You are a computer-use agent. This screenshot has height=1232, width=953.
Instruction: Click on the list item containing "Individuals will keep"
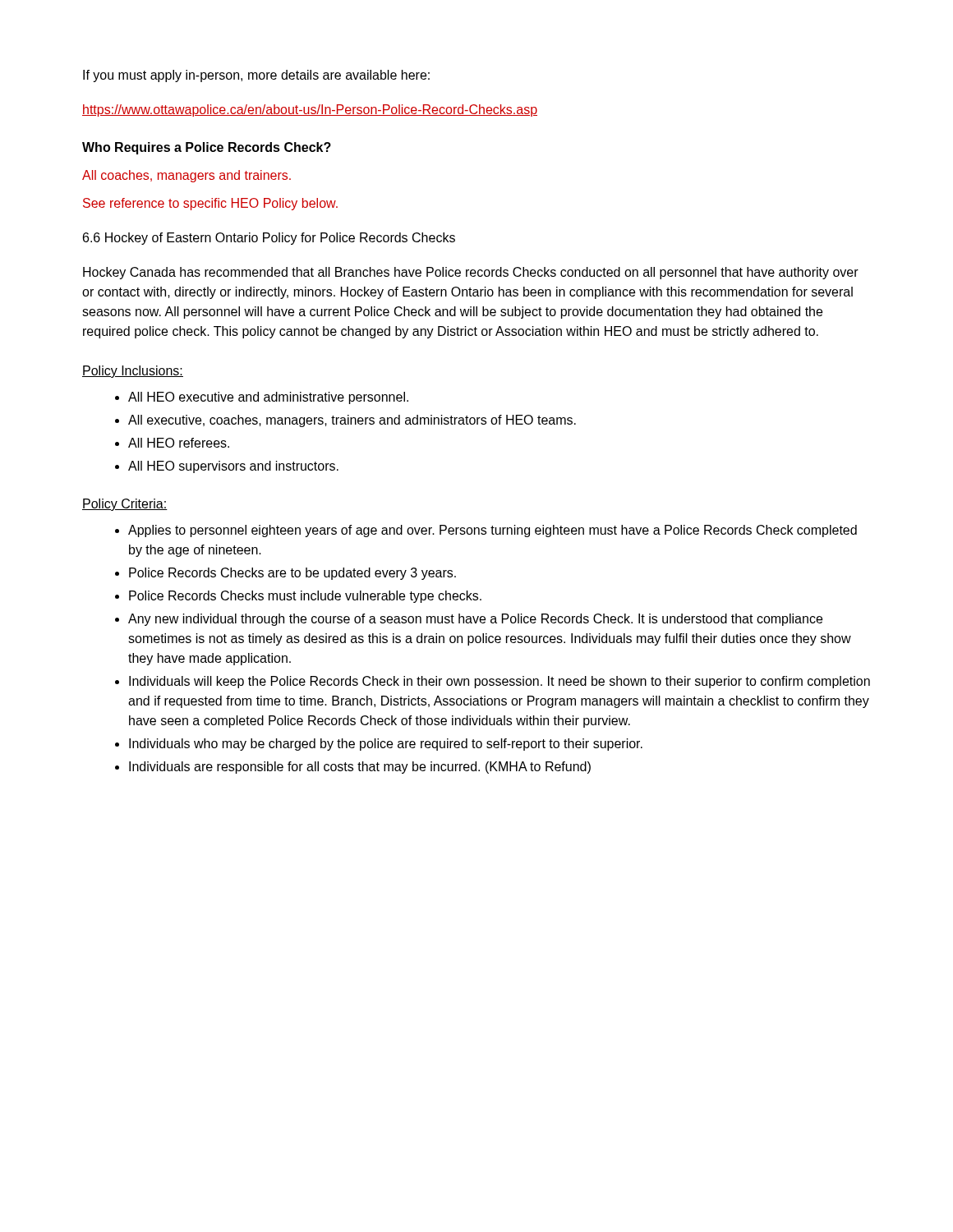(x=485, y=701)
